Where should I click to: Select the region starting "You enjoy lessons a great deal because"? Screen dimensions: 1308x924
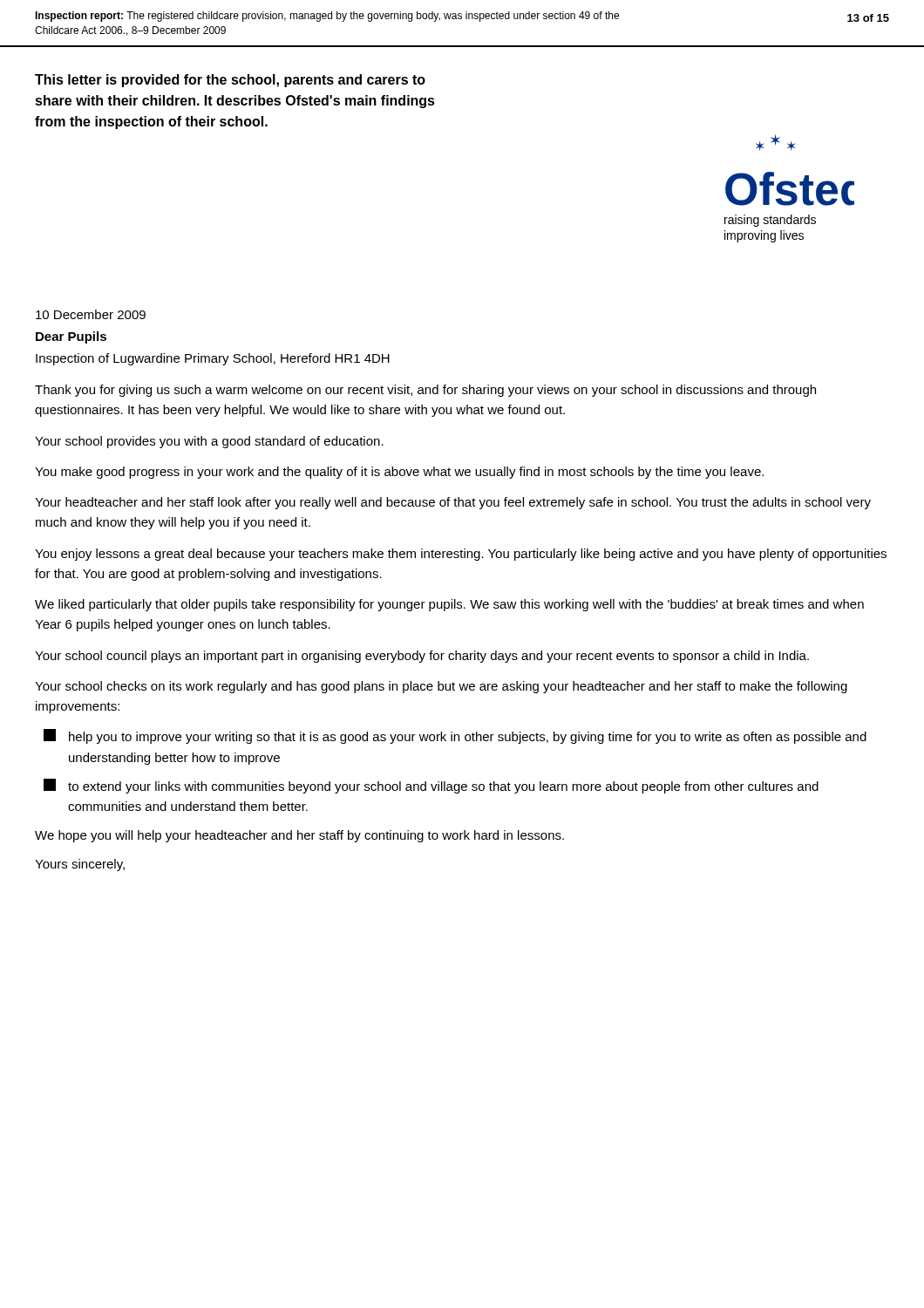(461, 563)
